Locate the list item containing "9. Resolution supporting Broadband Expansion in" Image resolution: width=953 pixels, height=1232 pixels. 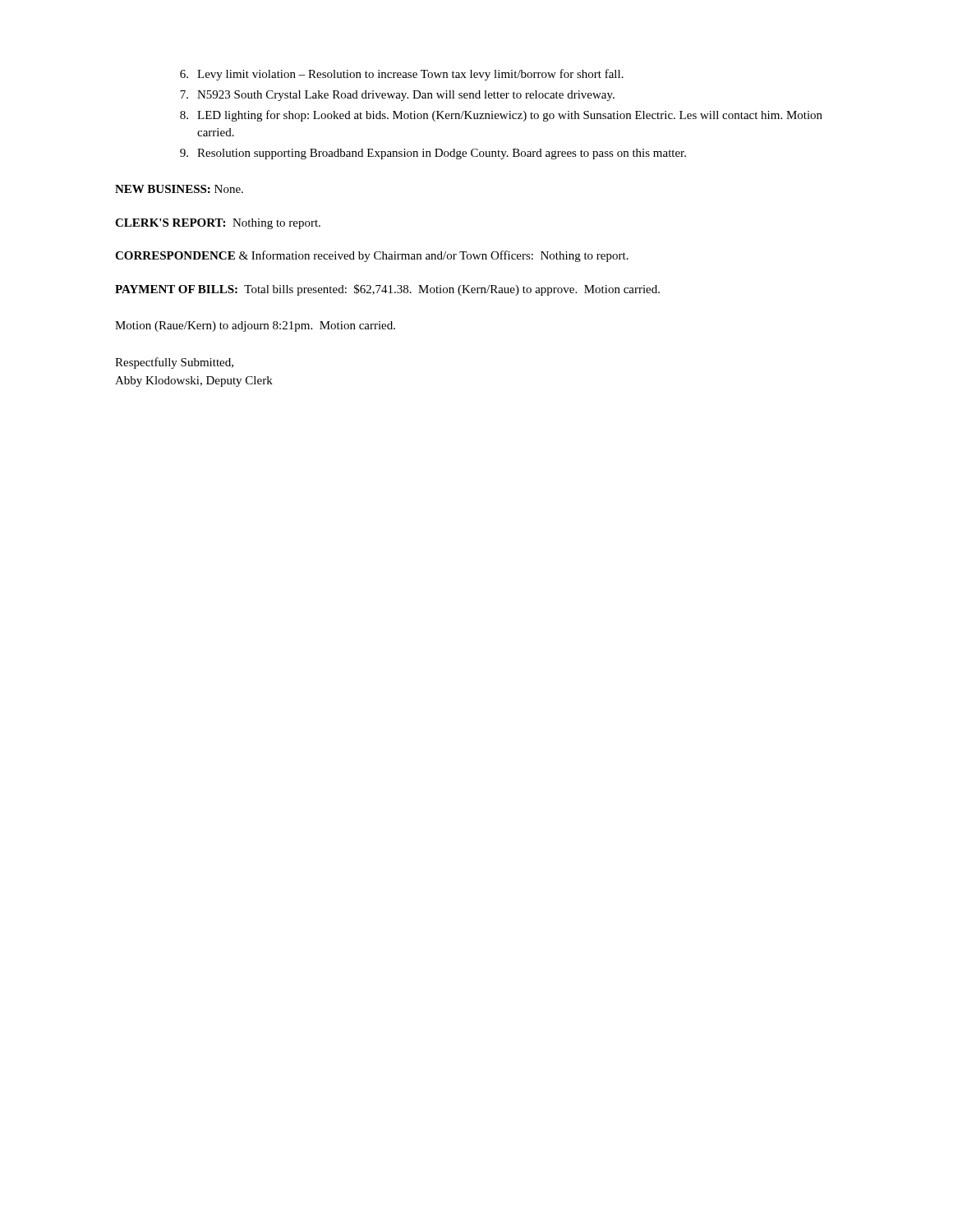501,153
